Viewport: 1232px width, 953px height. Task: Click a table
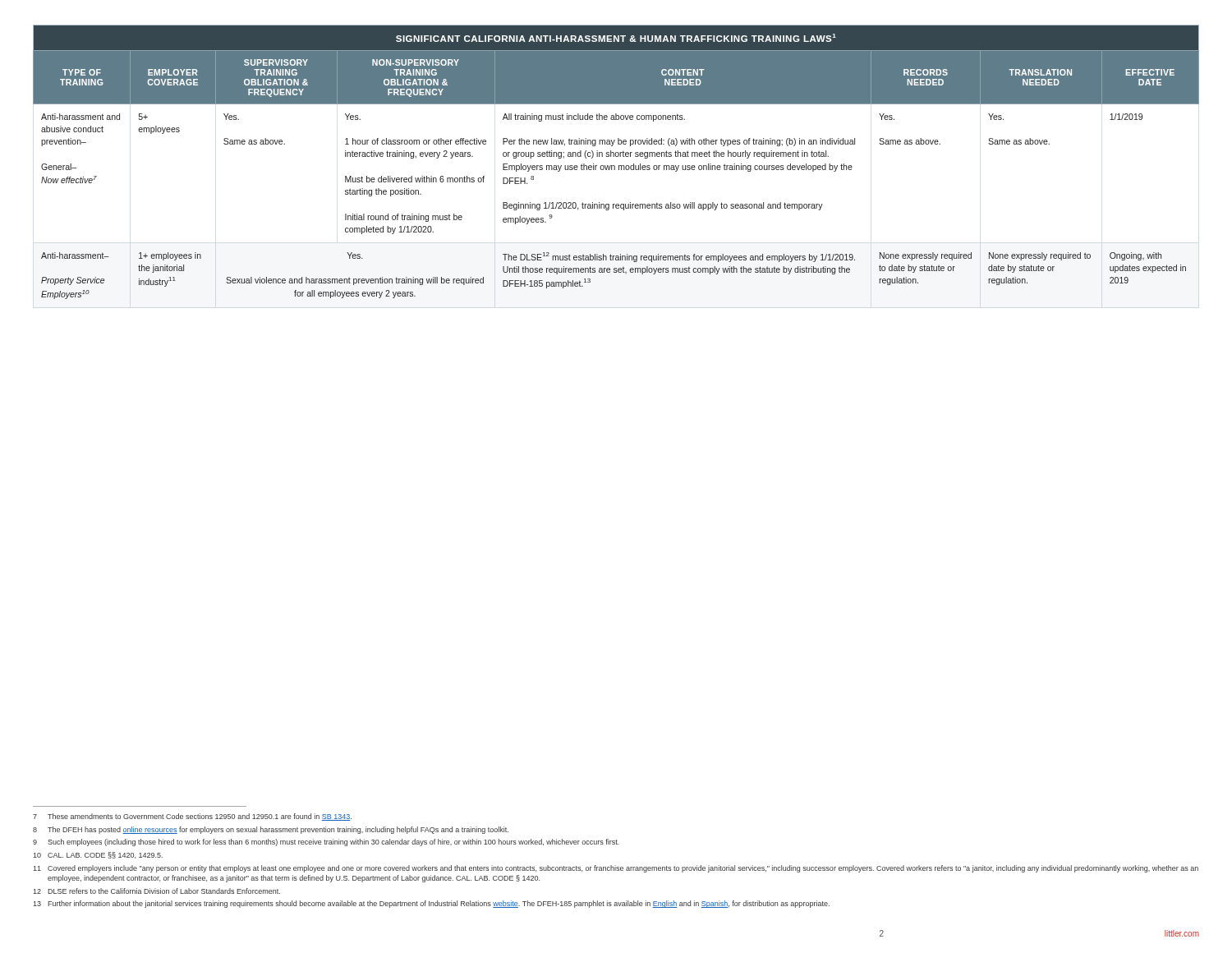coord(616,167)
